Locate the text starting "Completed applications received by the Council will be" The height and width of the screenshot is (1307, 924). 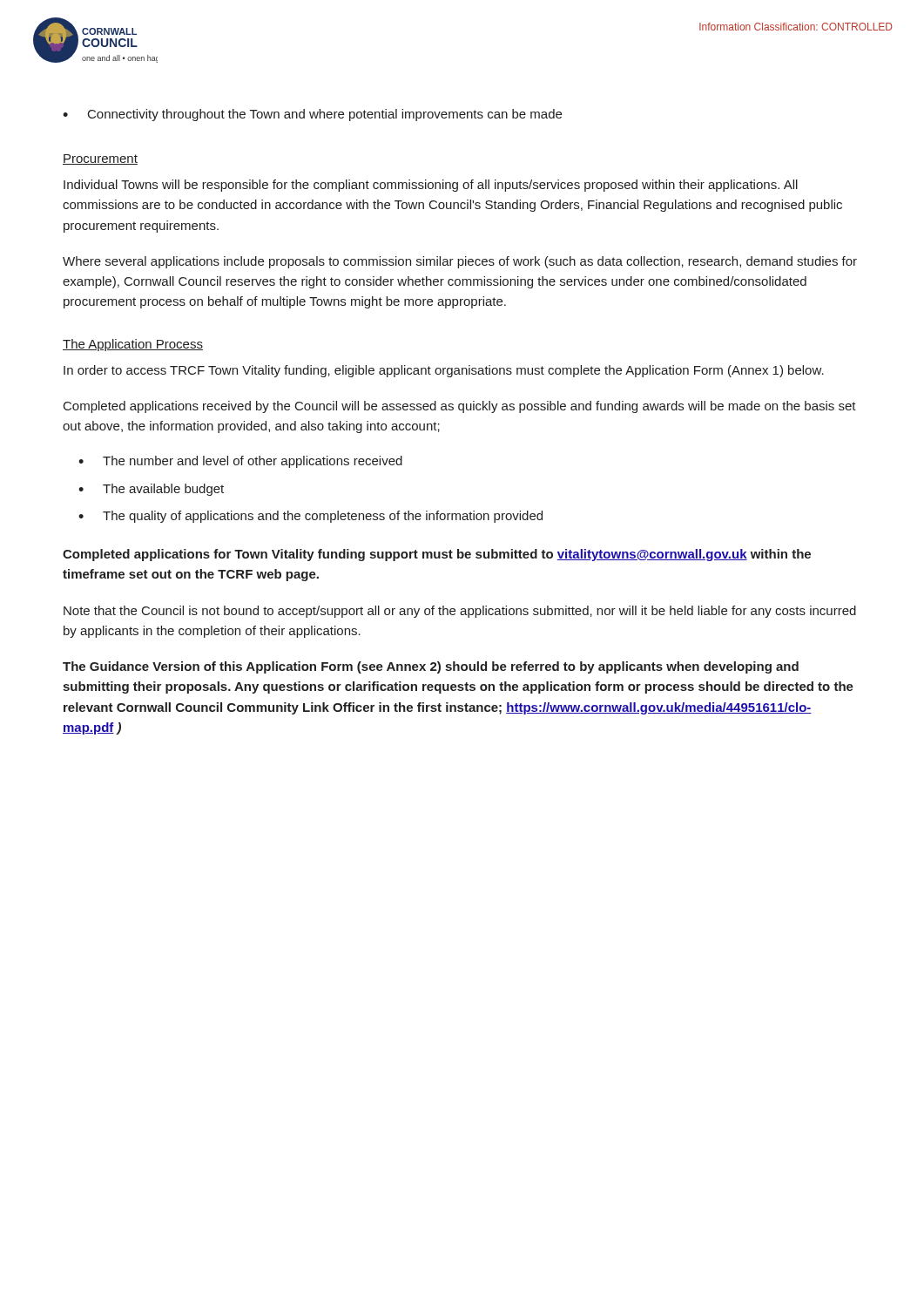(459, 416)
